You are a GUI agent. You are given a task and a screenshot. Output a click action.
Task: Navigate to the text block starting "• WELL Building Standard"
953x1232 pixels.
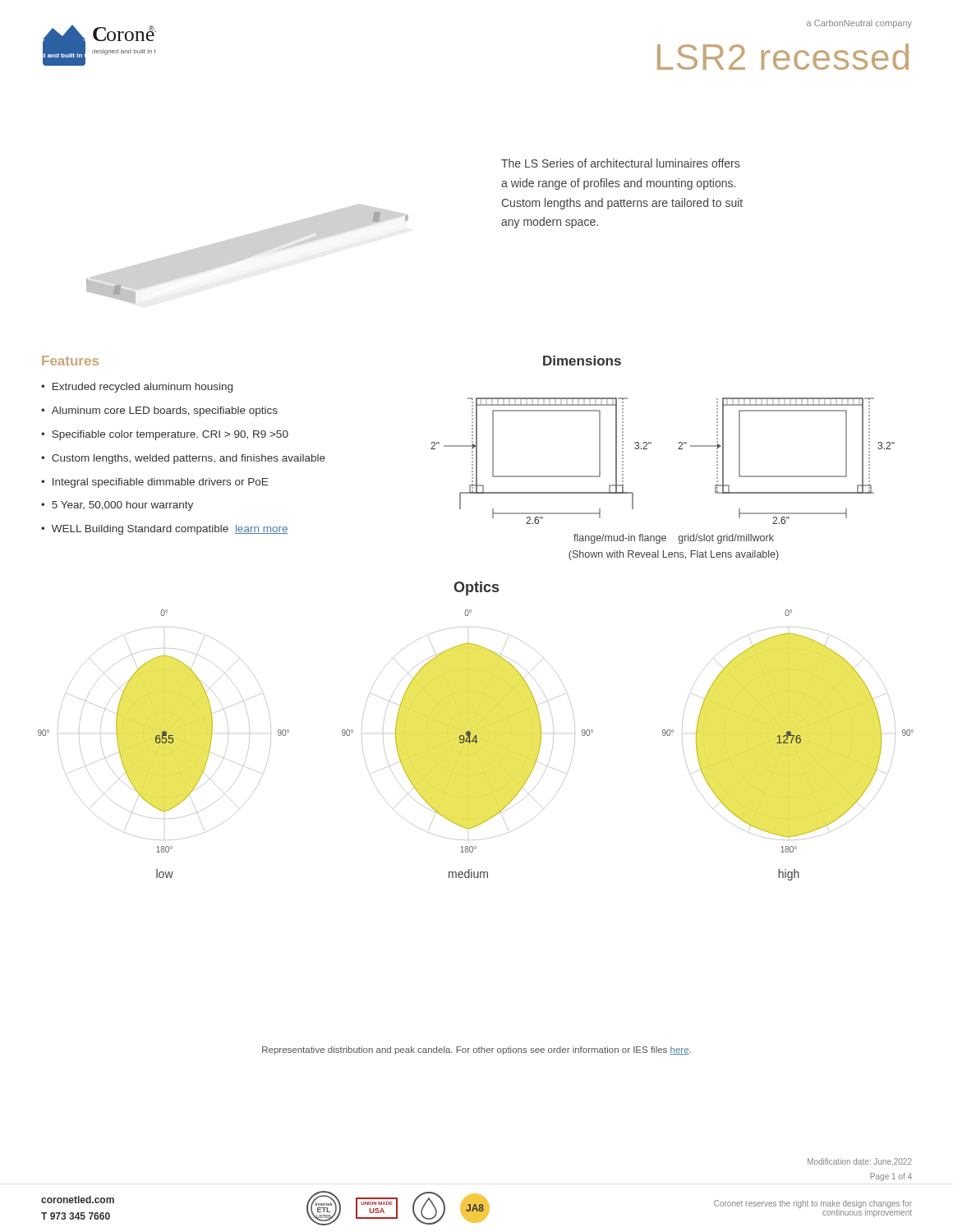coord(164,530)
